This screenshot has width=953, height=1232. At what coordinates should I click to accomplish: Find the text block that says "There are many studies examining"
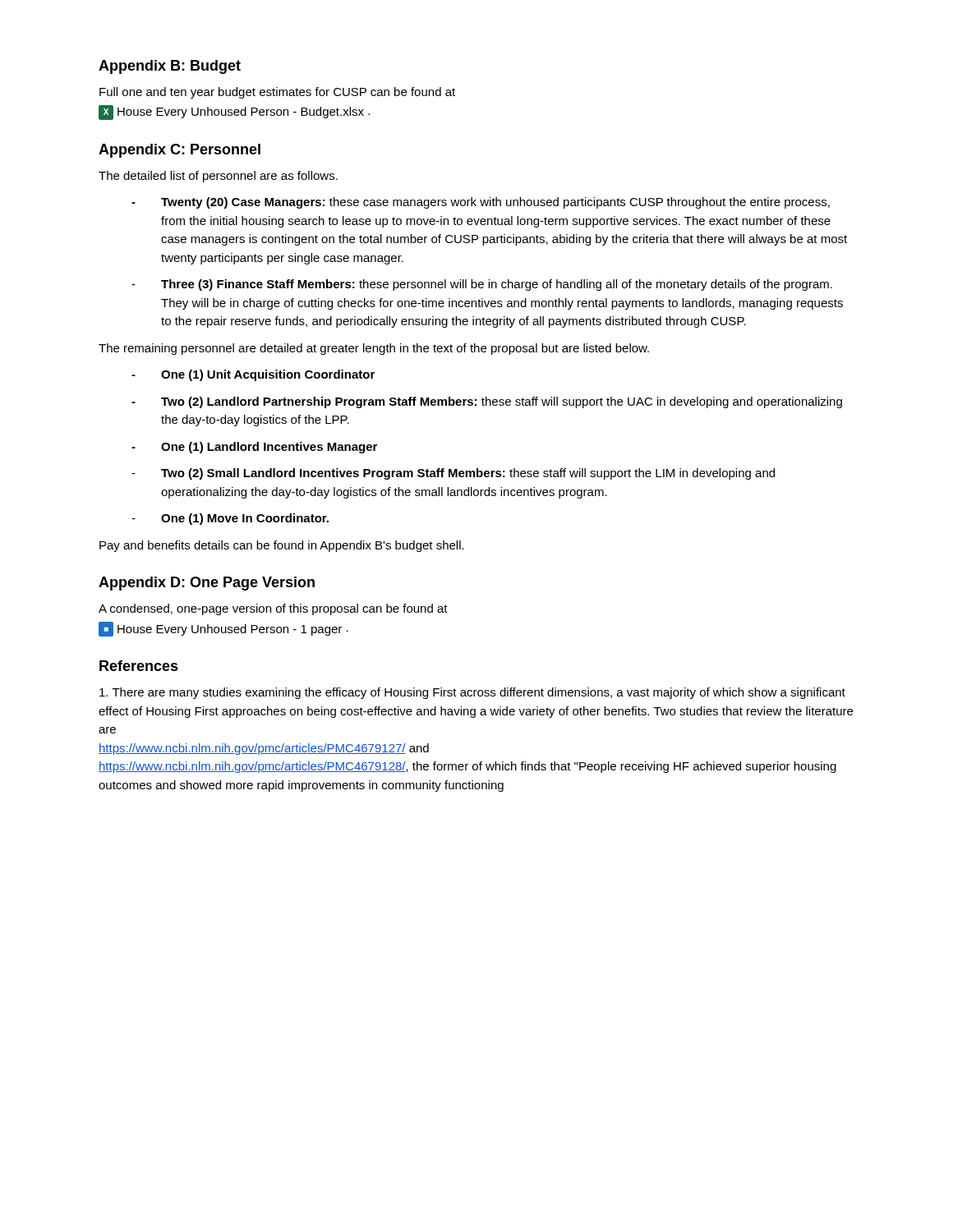472,693
